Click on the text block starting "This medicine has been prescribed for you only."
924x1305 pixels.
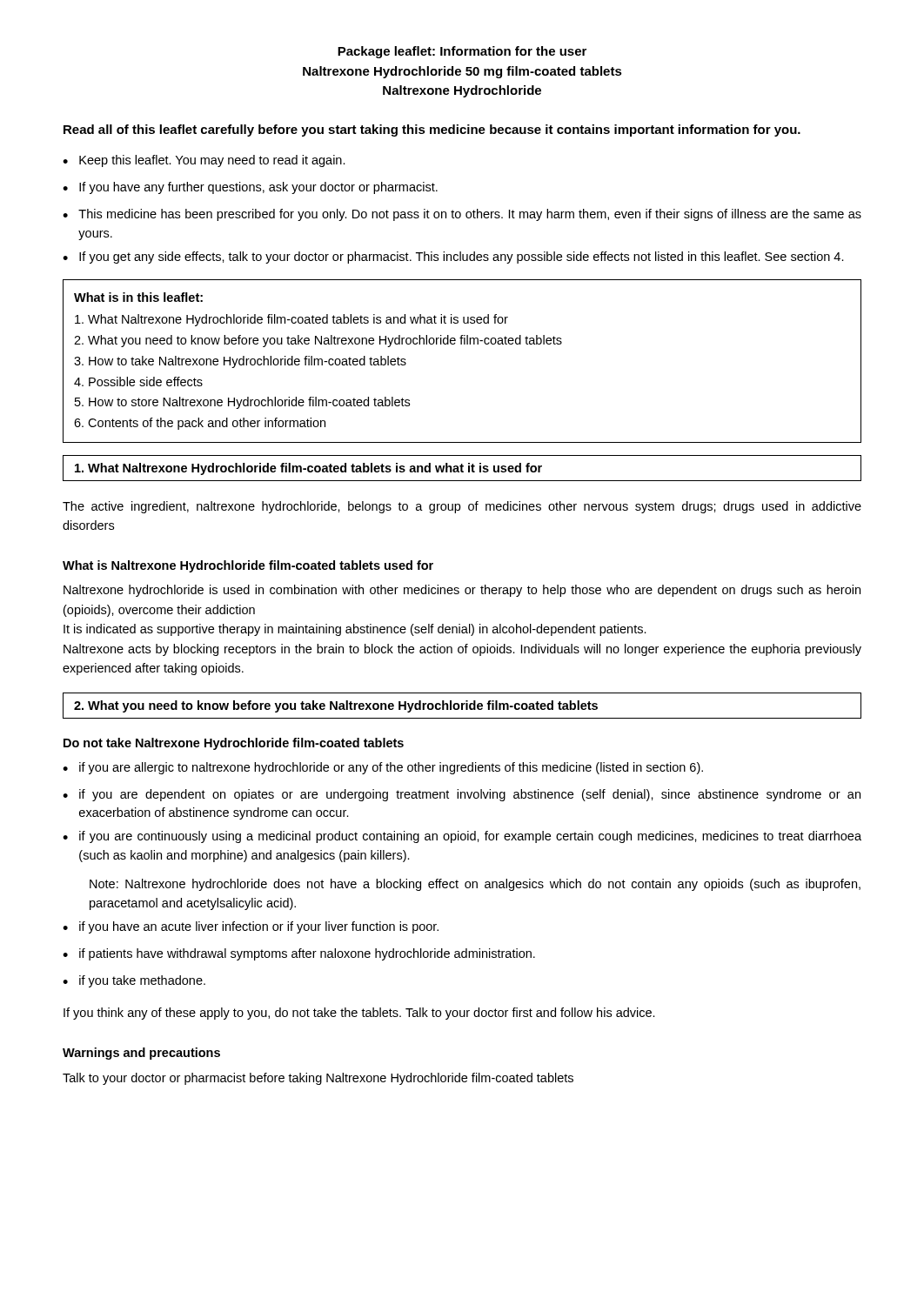pyautogui.click(x=470, y=223)
